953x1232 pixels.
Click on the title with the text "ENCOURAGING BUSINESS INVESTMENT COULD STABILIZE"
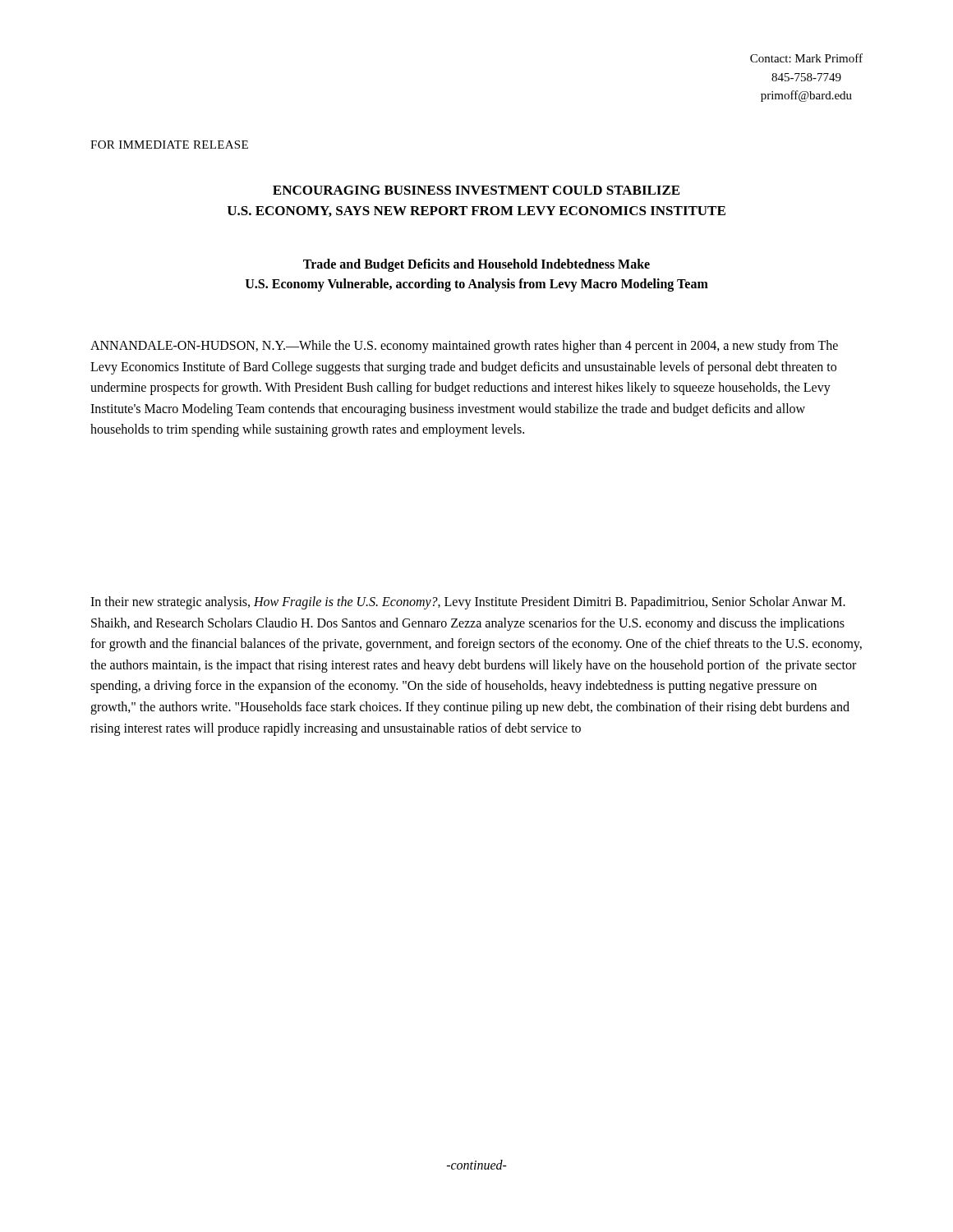[x=476, y=200]
